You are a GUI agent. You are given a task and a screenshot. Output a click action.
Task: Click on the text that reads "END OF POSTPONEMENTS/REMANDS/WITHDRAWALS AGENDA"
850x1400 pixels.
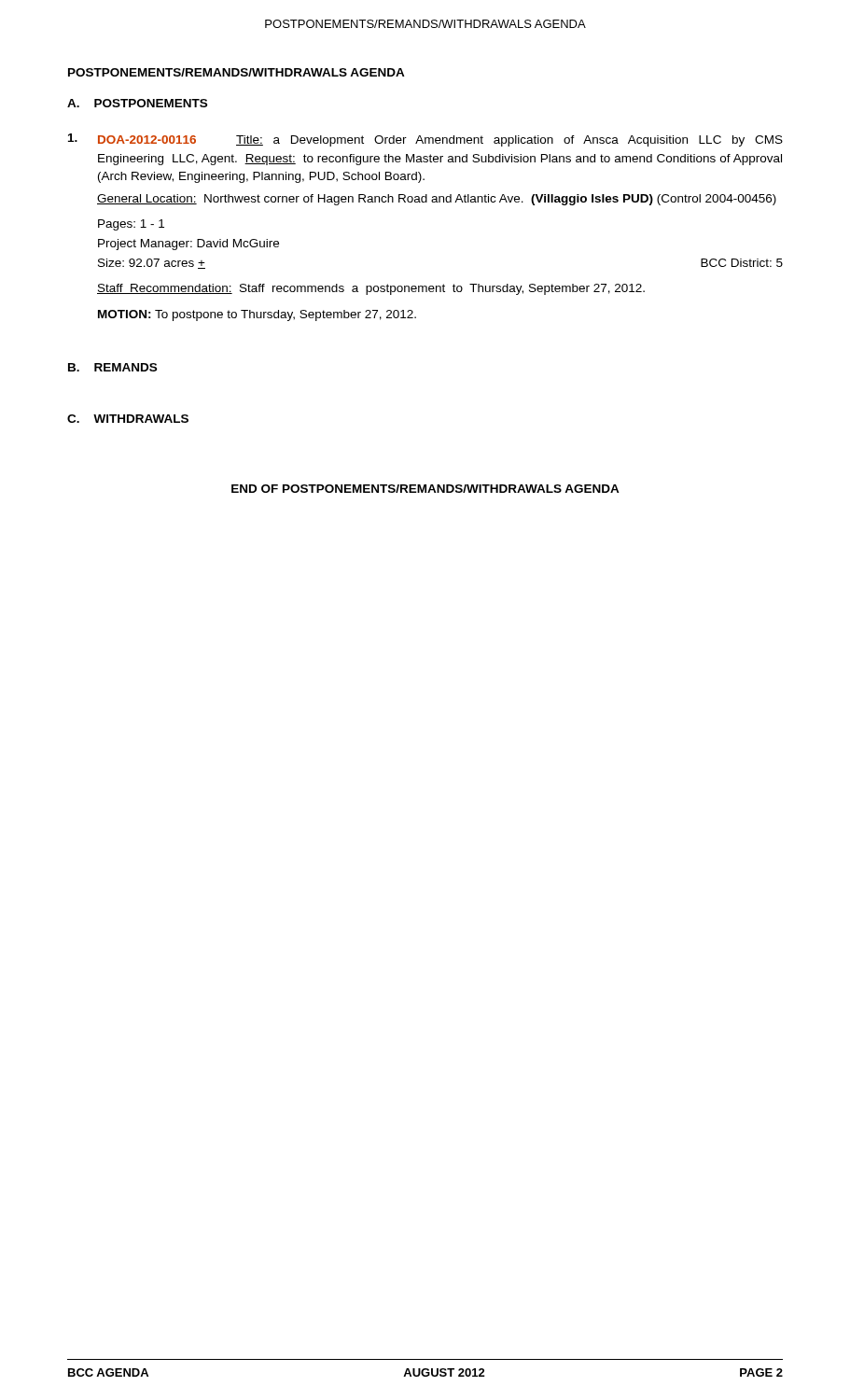pyautogui.click(x=425, y=489)
